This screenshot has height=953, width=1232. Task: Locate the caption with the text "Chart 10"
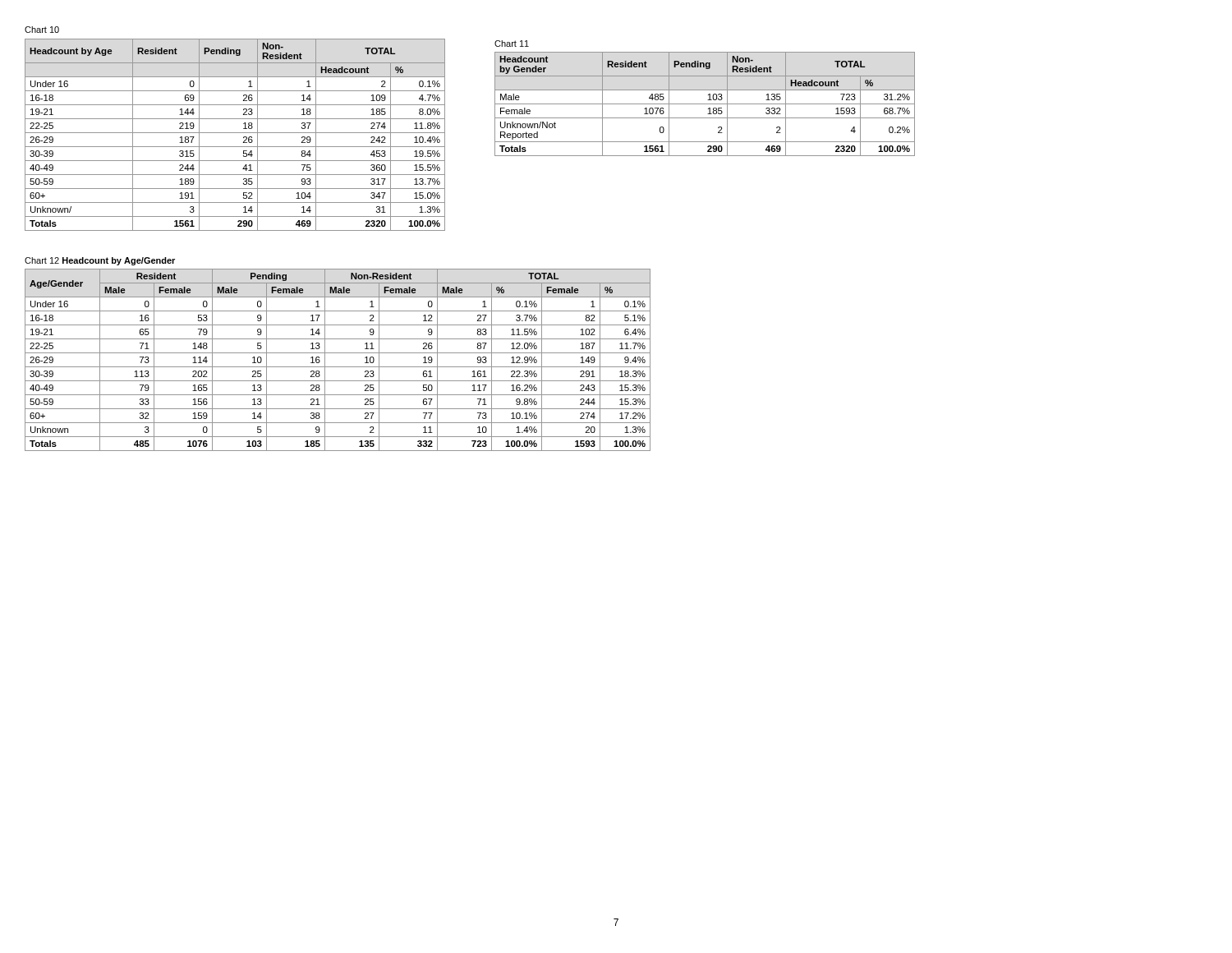pos(42,30)
